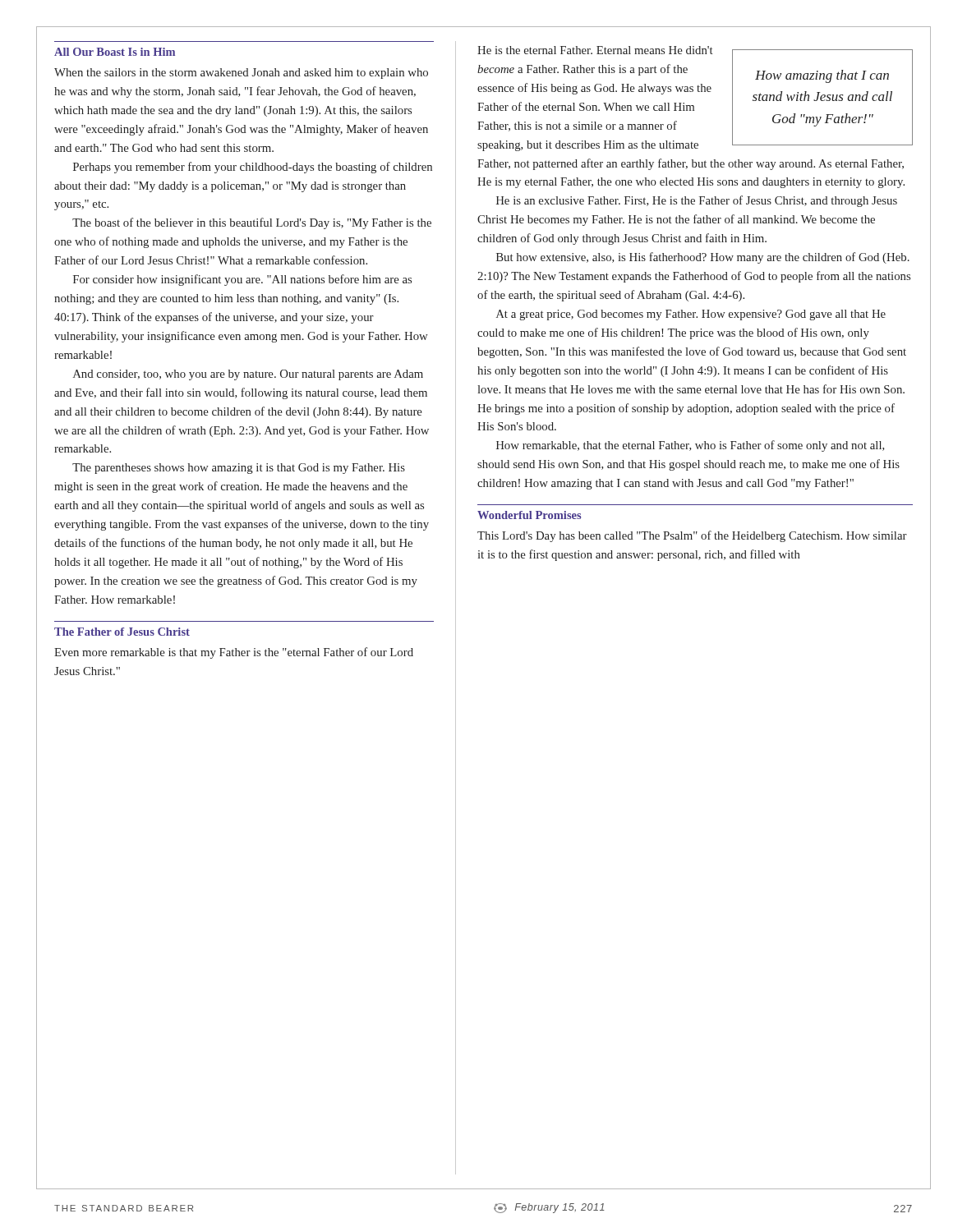Point to the passage starting "How amazing that I can stand with"
The width and height of the screenshot is (967, 1232).
(695, 267)
